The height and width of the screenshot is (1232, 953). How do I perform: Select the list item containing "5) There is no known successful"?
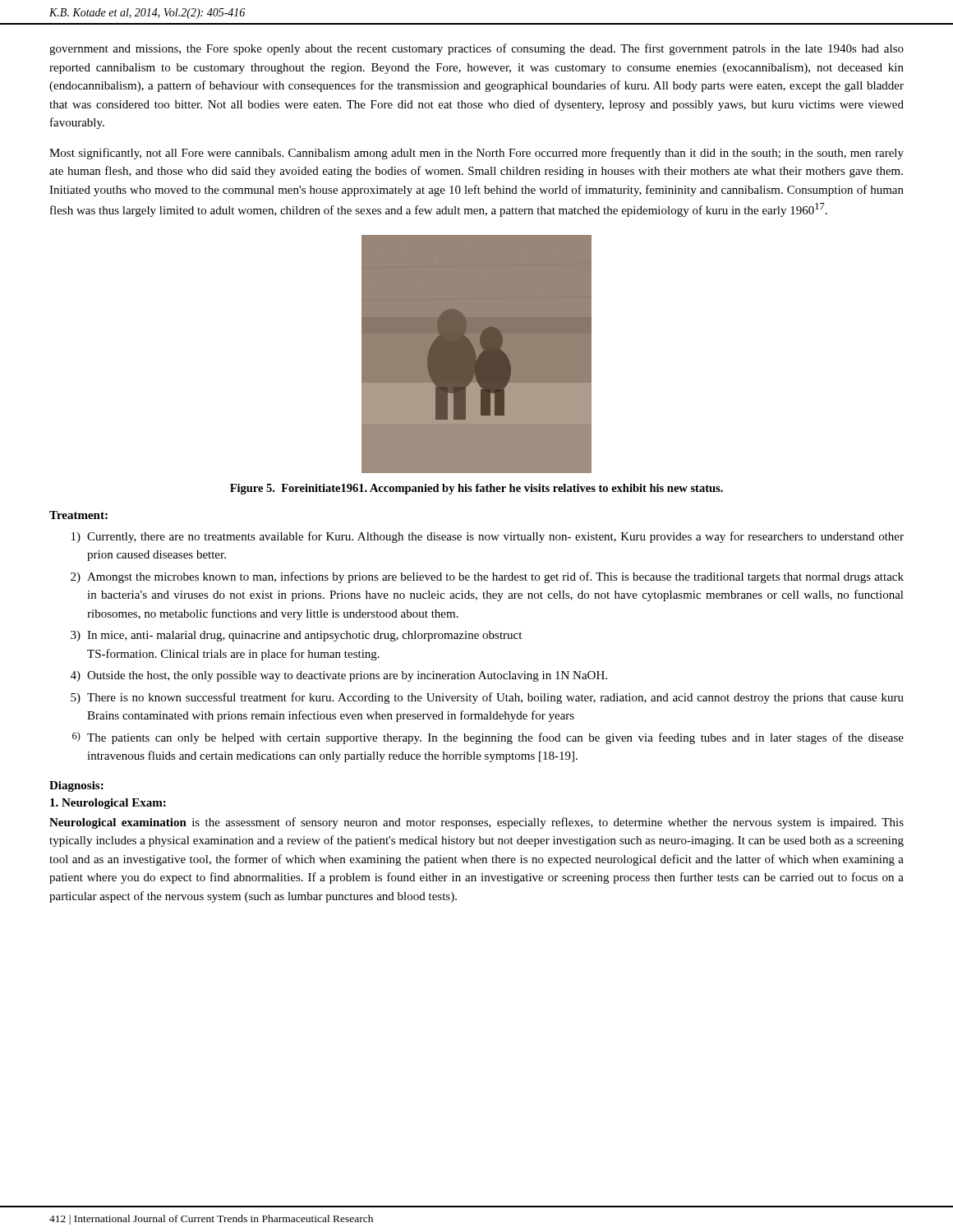pyautogui.click(x=476, y=706)
